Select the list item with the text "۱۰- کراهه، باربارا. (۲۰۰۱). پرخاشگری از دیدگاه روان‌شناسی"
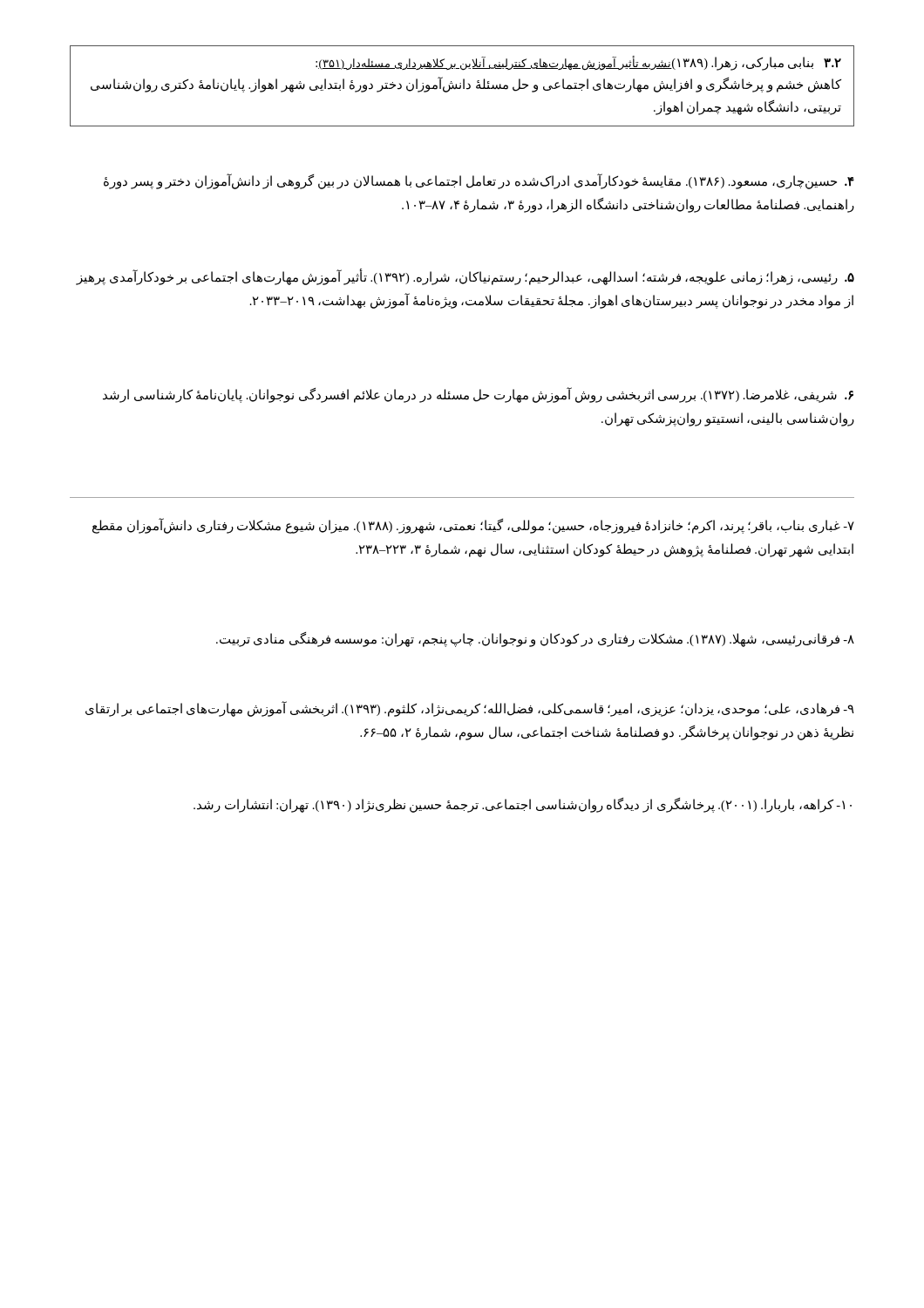The image size is (924, 1308). tap(524, 805)
